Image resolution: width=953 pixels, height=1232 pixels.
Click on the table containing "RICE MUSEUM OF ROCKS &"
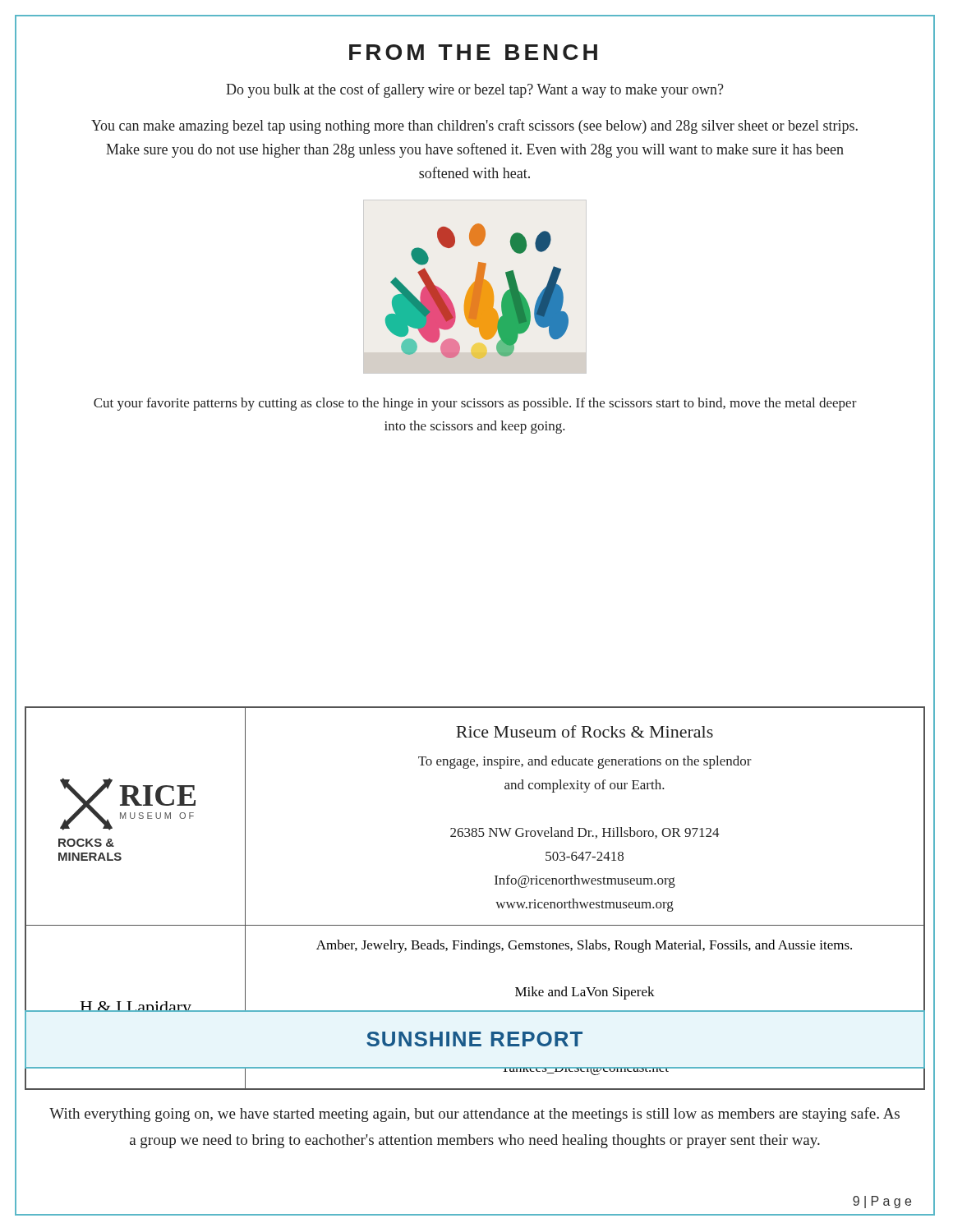point(475,898)
